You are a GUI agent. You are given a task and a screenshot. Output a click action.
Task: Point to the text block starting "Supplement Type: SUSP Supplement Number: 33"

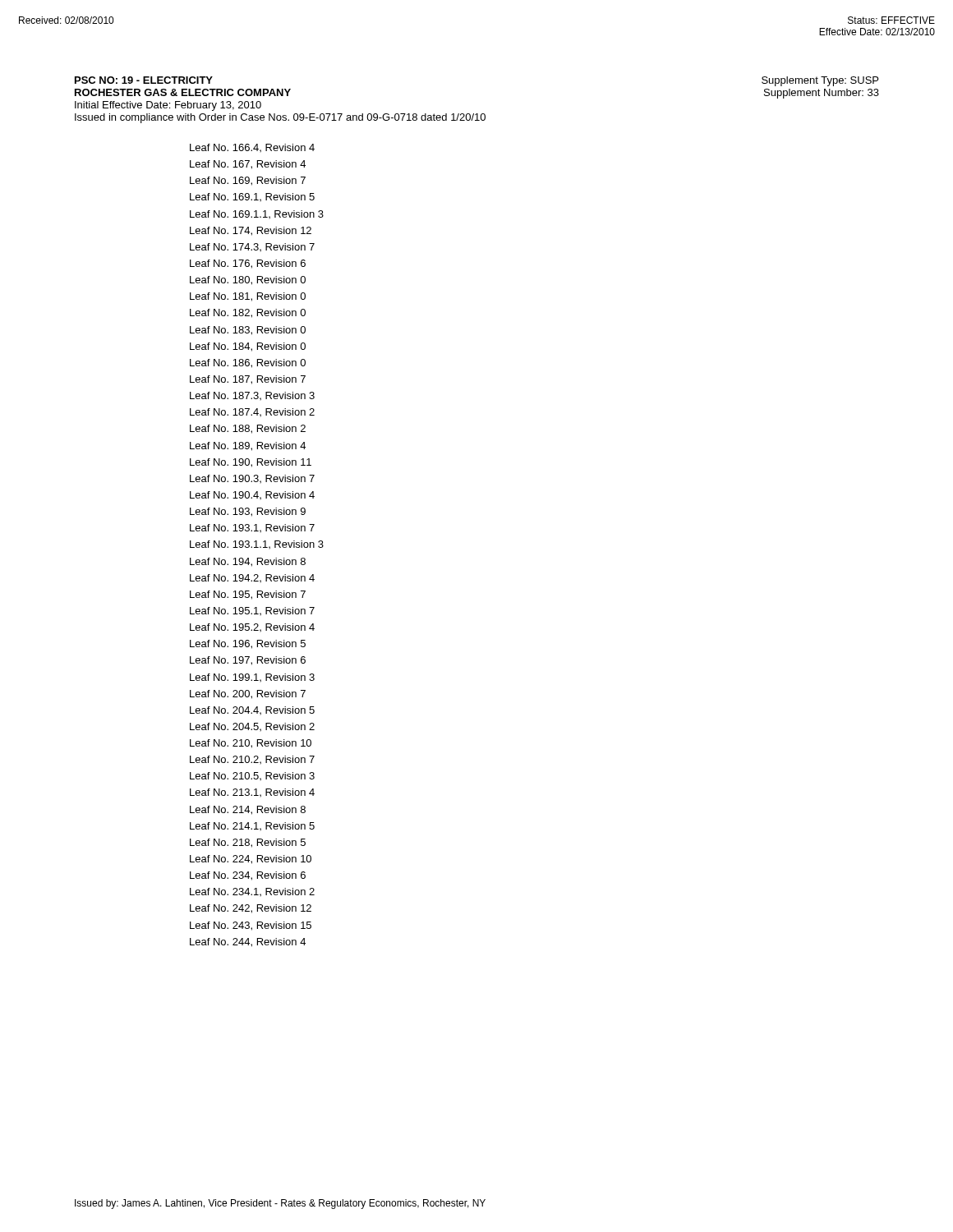(820, 86)
